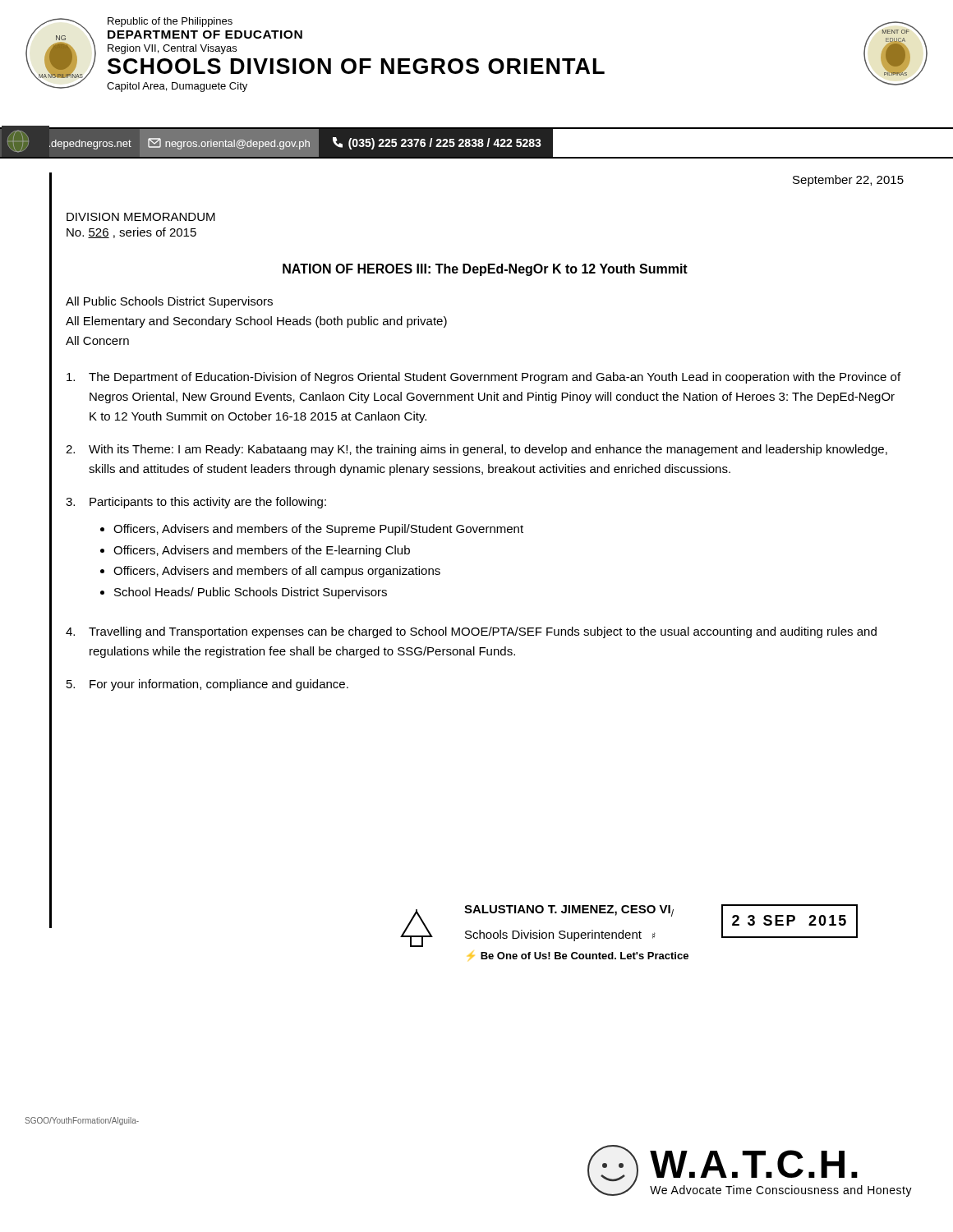
Task: Click on the logo
Action: [476, 1170]
